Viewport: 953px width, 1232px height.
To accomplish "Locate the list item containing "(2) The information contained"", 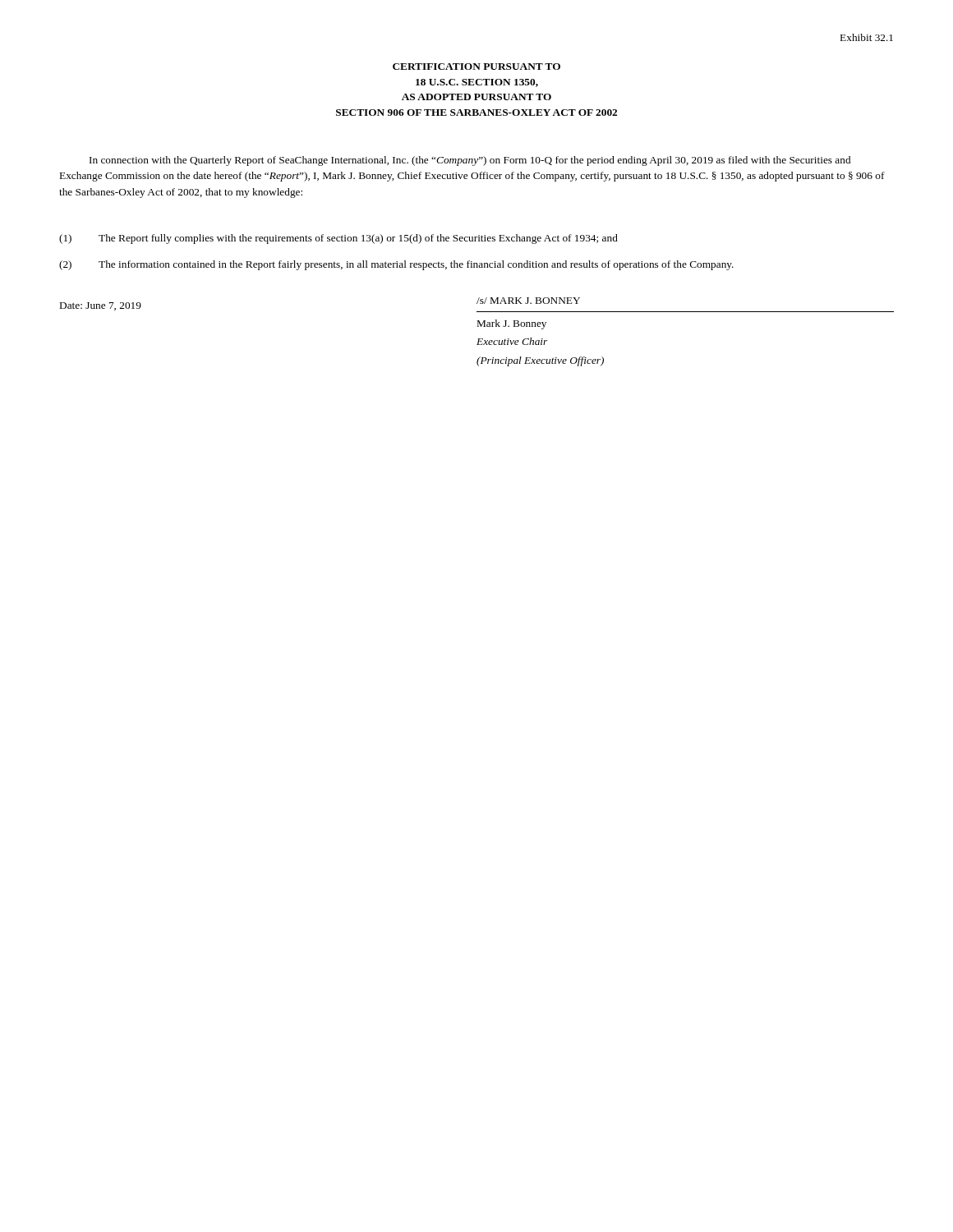I will [397, 264].
